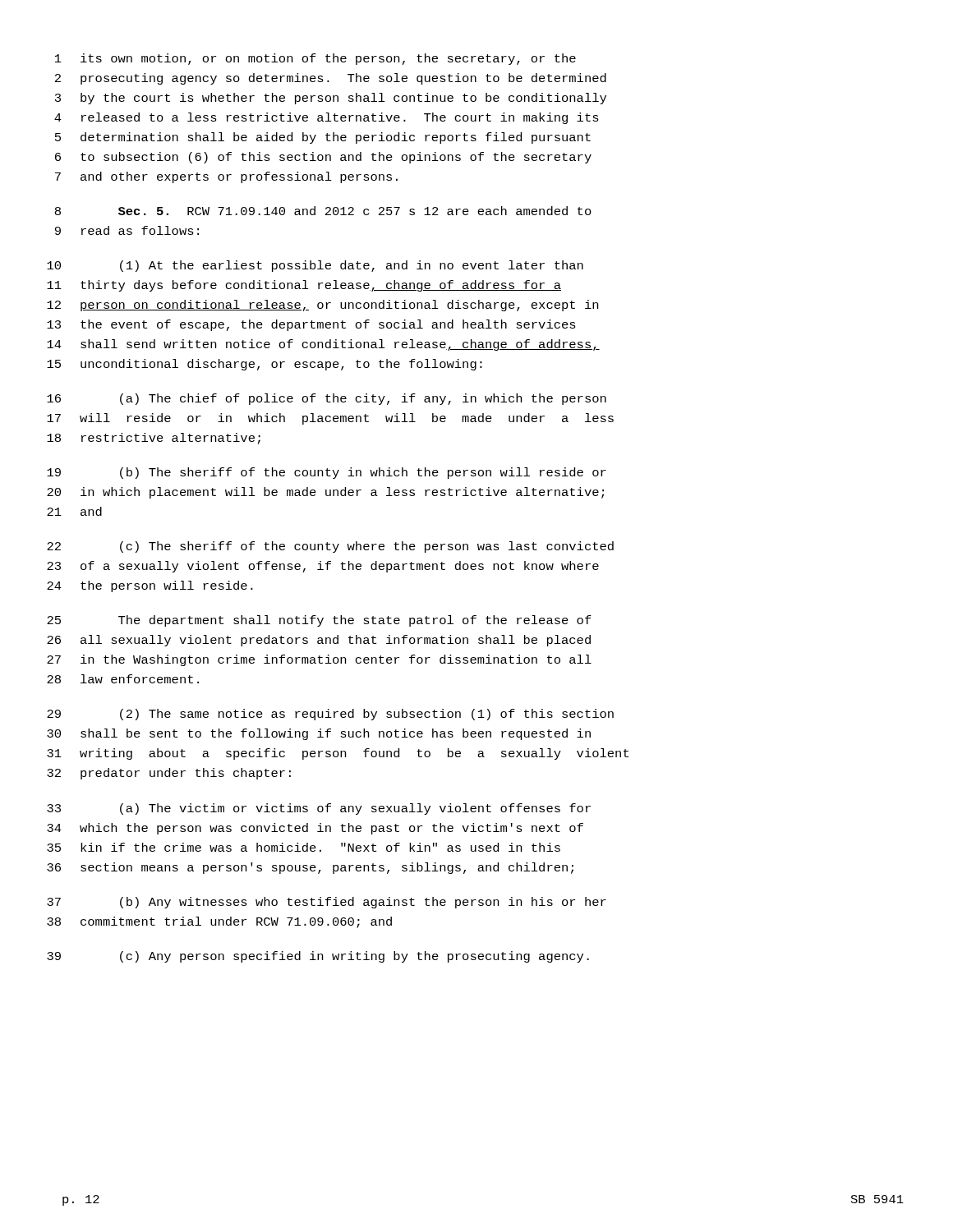953x1232 pixels.
Task: Locate the list item with the text "30shall be sent to the following"
Action: pos(476,735)
